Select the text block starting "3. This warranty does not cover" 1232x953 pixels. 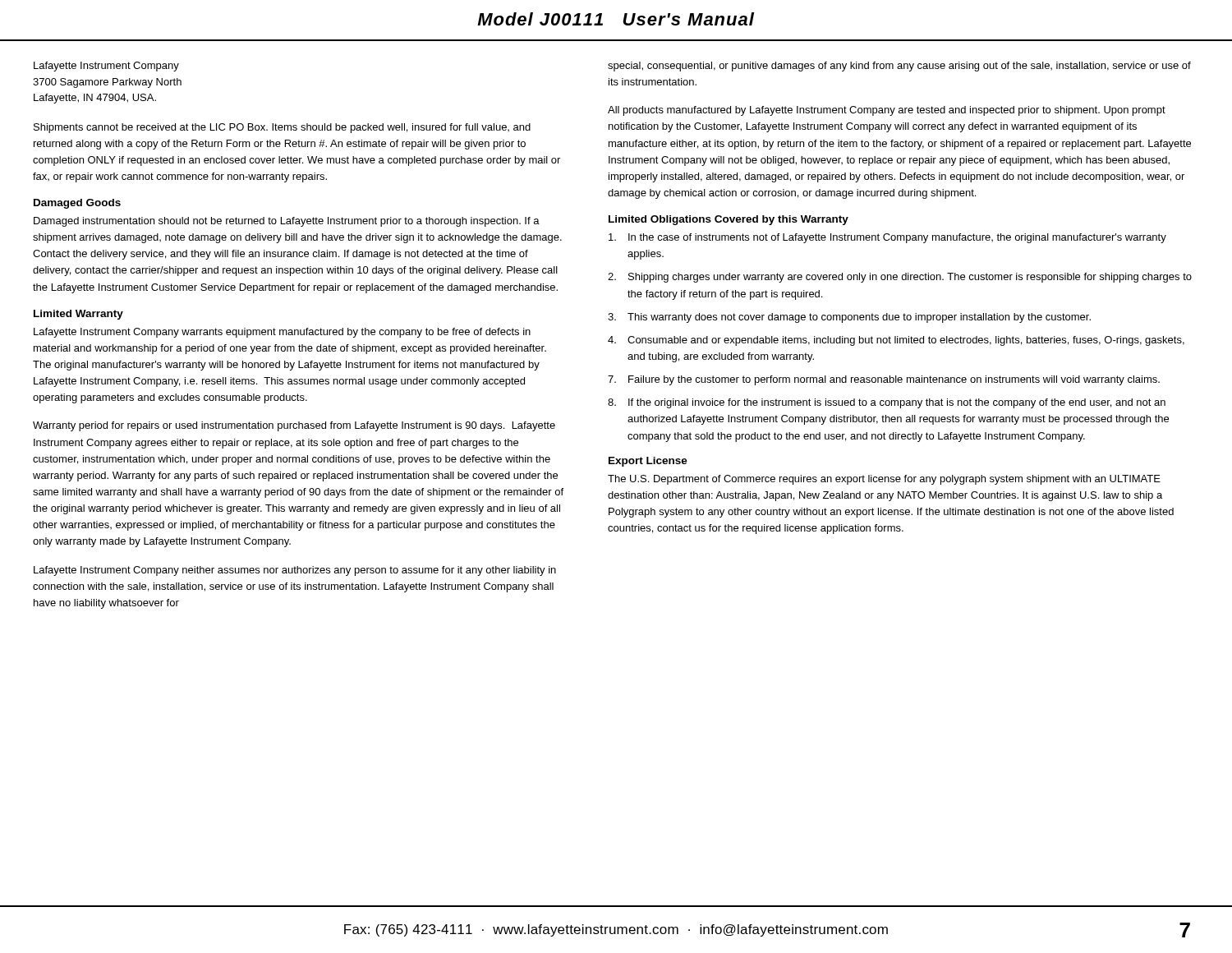903,317
